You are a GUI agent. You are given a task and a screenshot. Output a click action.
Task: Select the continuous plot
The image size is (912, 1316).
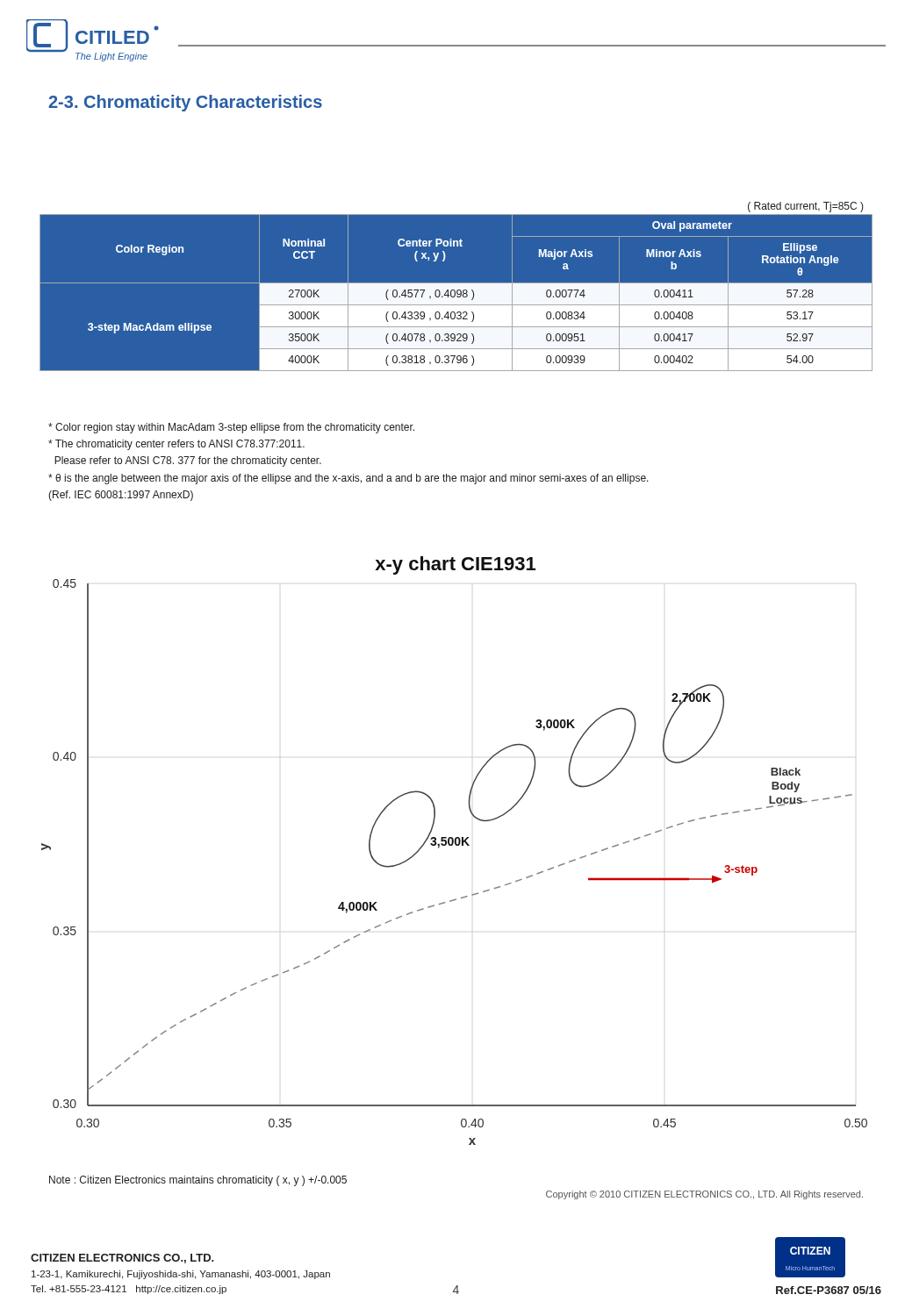tap(456, 848)
